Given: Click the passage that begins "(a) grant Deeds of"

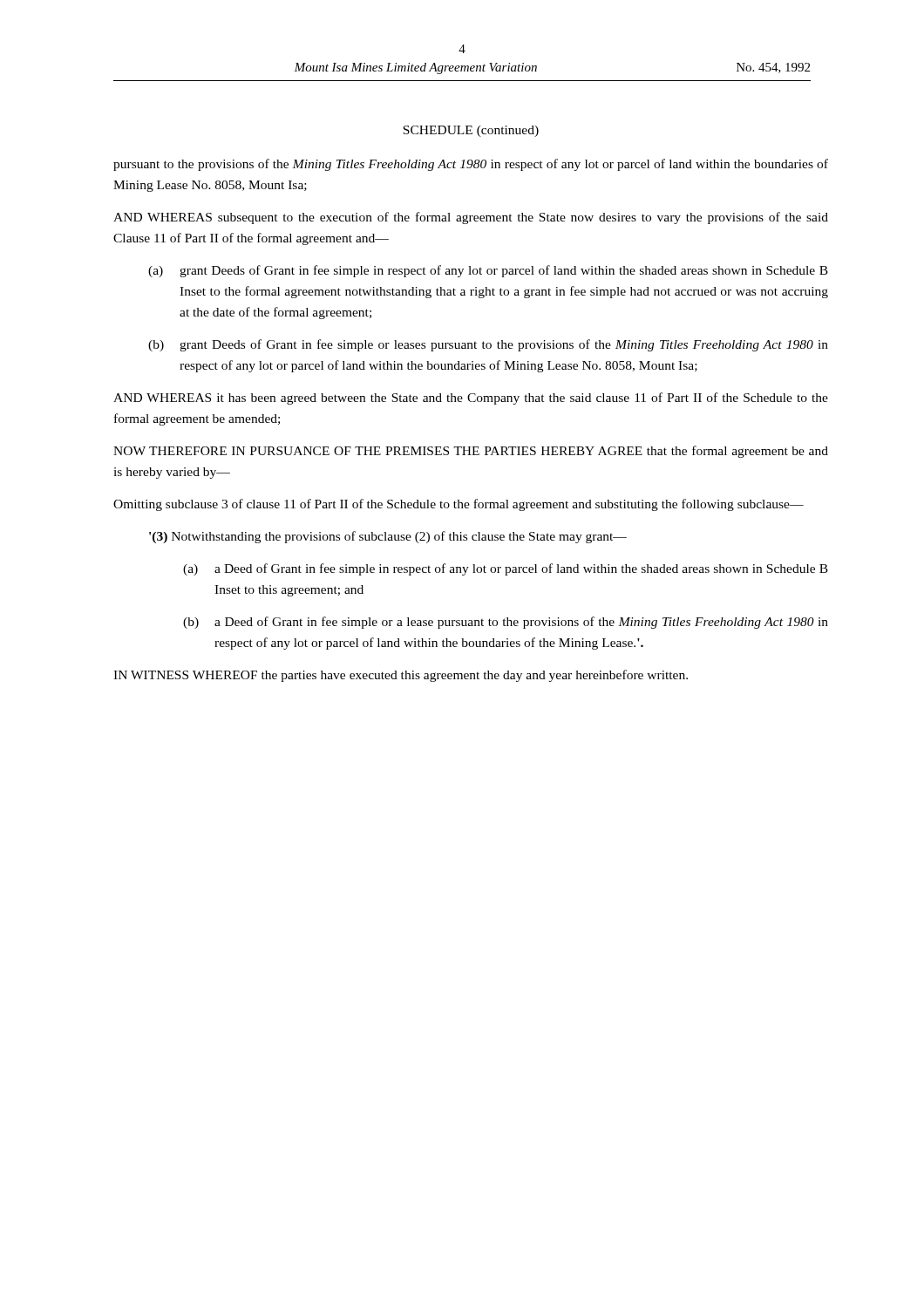Looking at the screenshot, I should [x=488, y=291].
